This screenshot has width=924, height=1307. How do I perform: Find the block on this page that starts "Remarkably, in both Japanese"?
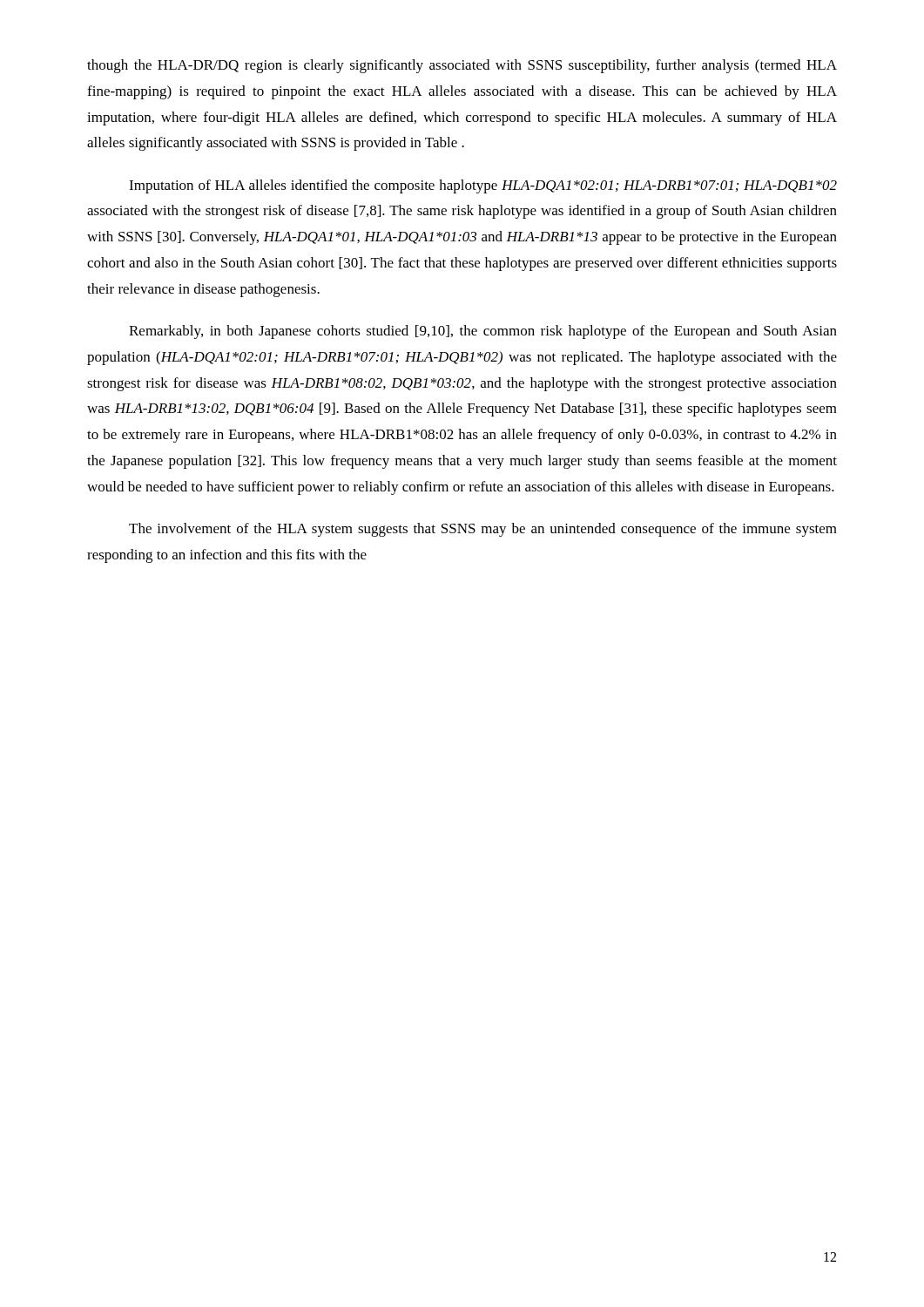pyautogui.click(x=462, y=409)
